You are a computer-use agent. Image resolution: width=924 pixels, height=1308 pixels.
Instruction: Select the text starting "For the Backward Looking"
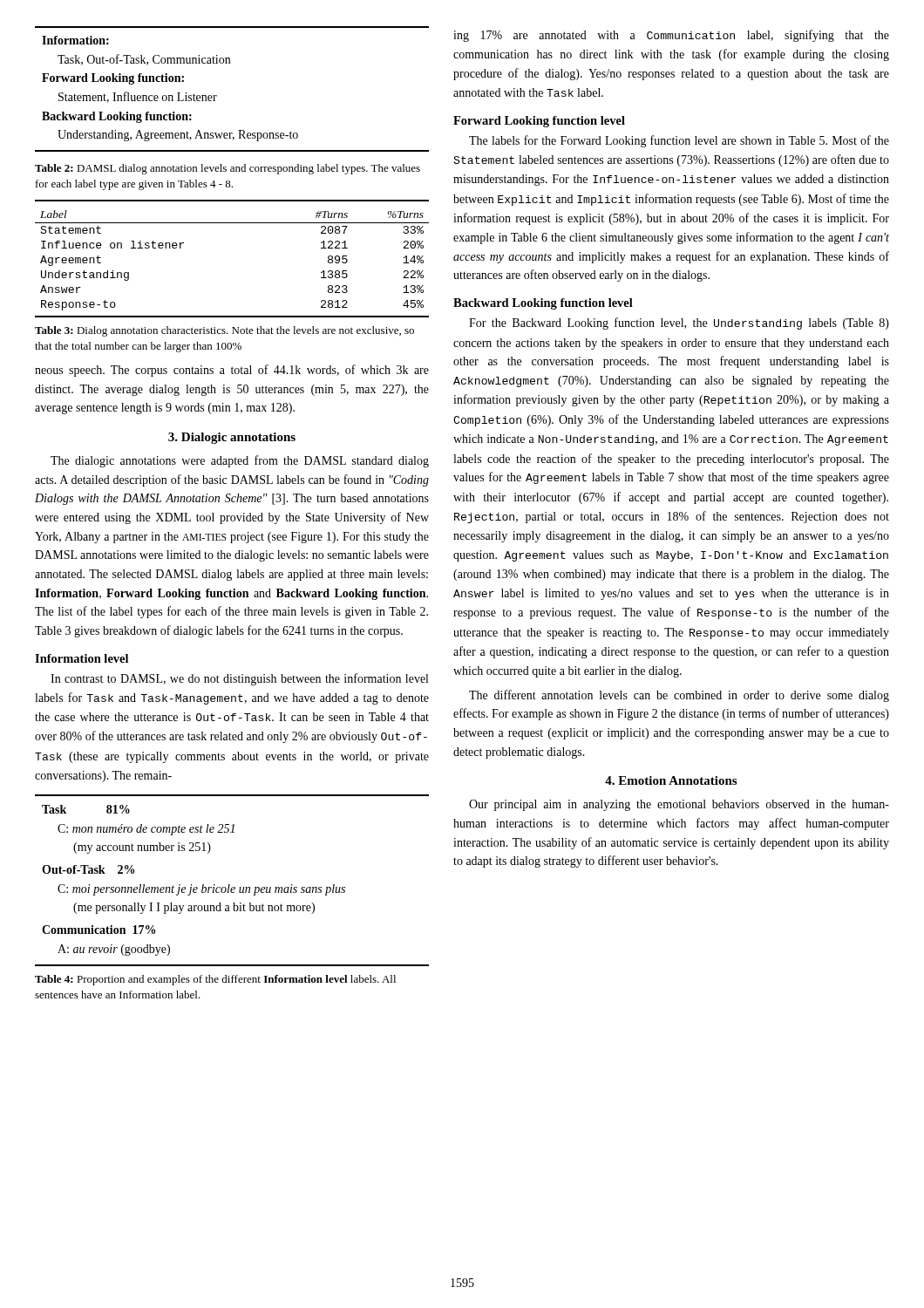tap(671, 538)
